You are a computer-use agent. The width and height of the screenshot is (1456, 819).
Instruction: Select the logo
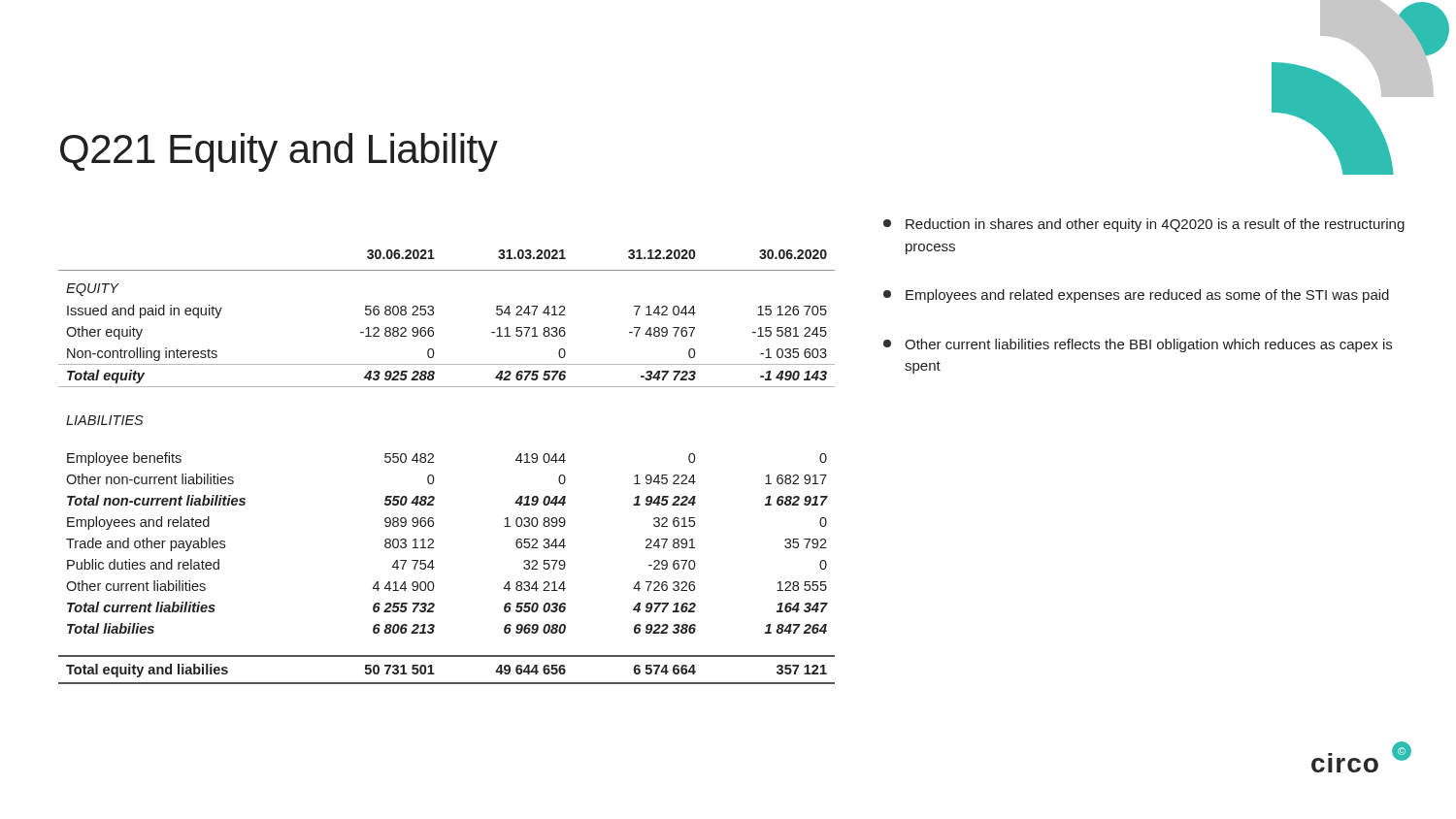pyautogui.click(x=1364, y=764)
